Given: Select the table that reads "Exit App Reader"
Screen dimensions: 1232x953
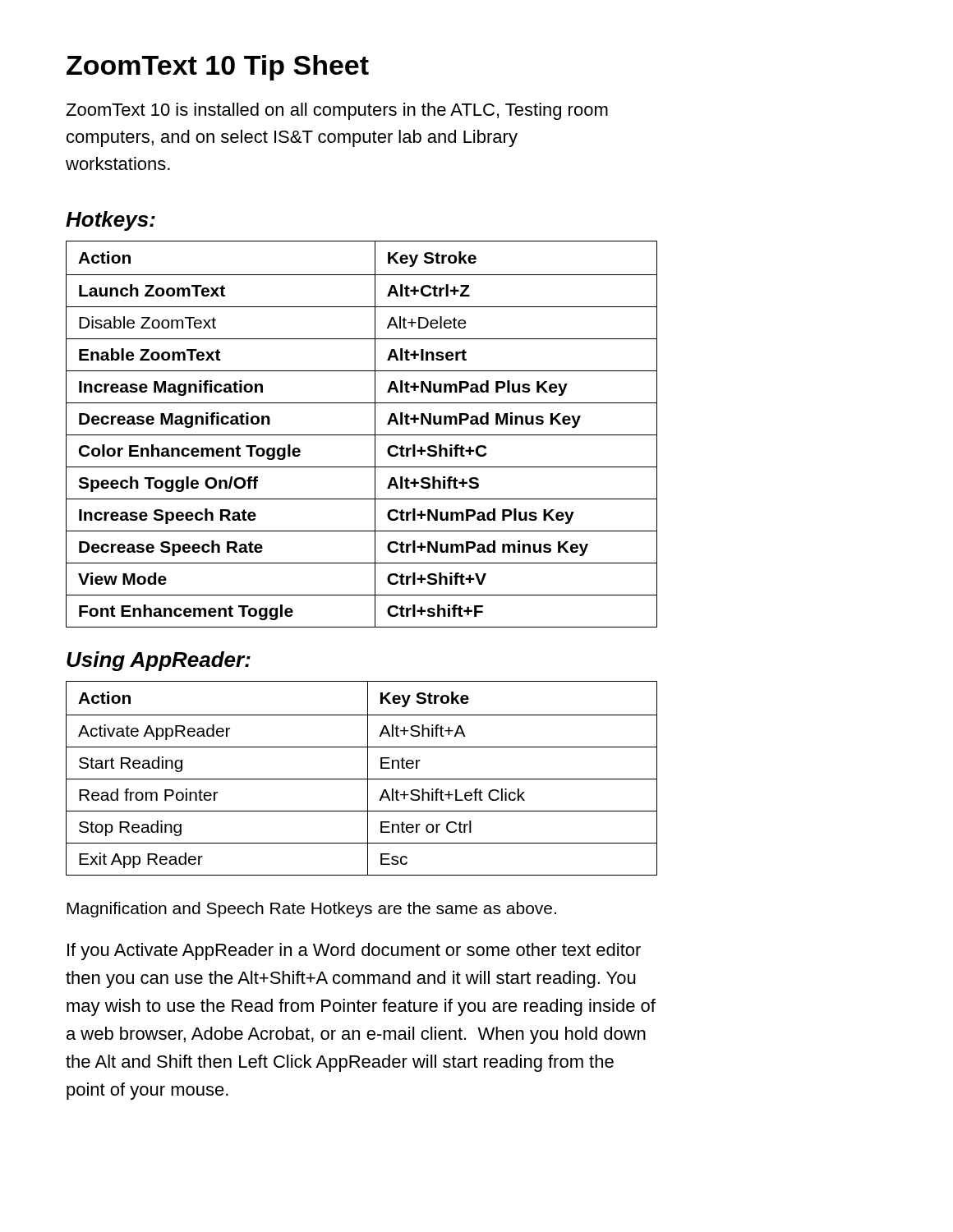Looking at the screenshot, I should [476, 778].
